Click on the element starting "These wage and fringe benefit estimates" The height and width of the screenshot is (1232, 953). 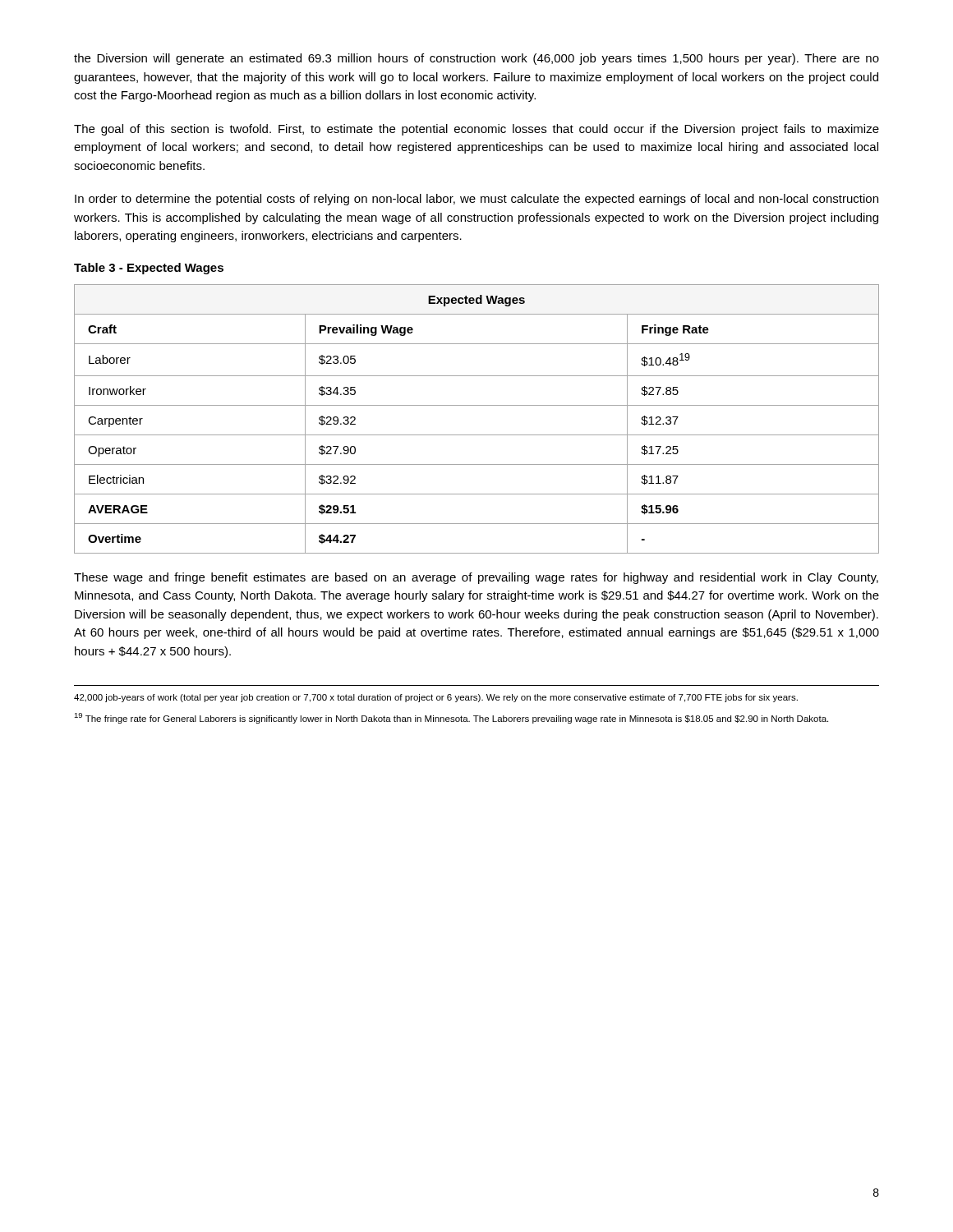pyautogui.click(x=476, y=614)
